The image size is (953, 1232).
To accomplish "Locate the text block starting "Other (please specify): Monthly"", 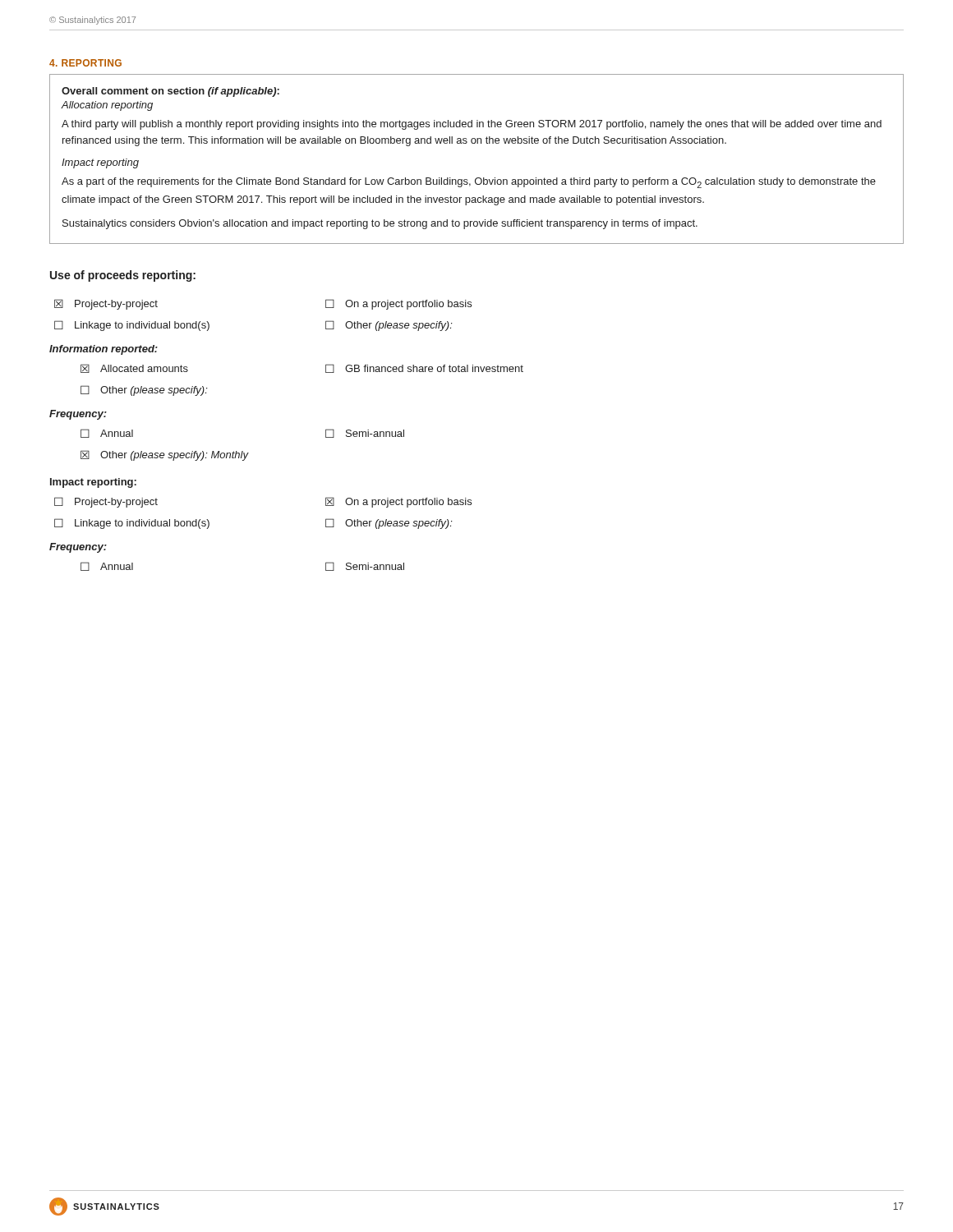I will [x=162, y=455].
